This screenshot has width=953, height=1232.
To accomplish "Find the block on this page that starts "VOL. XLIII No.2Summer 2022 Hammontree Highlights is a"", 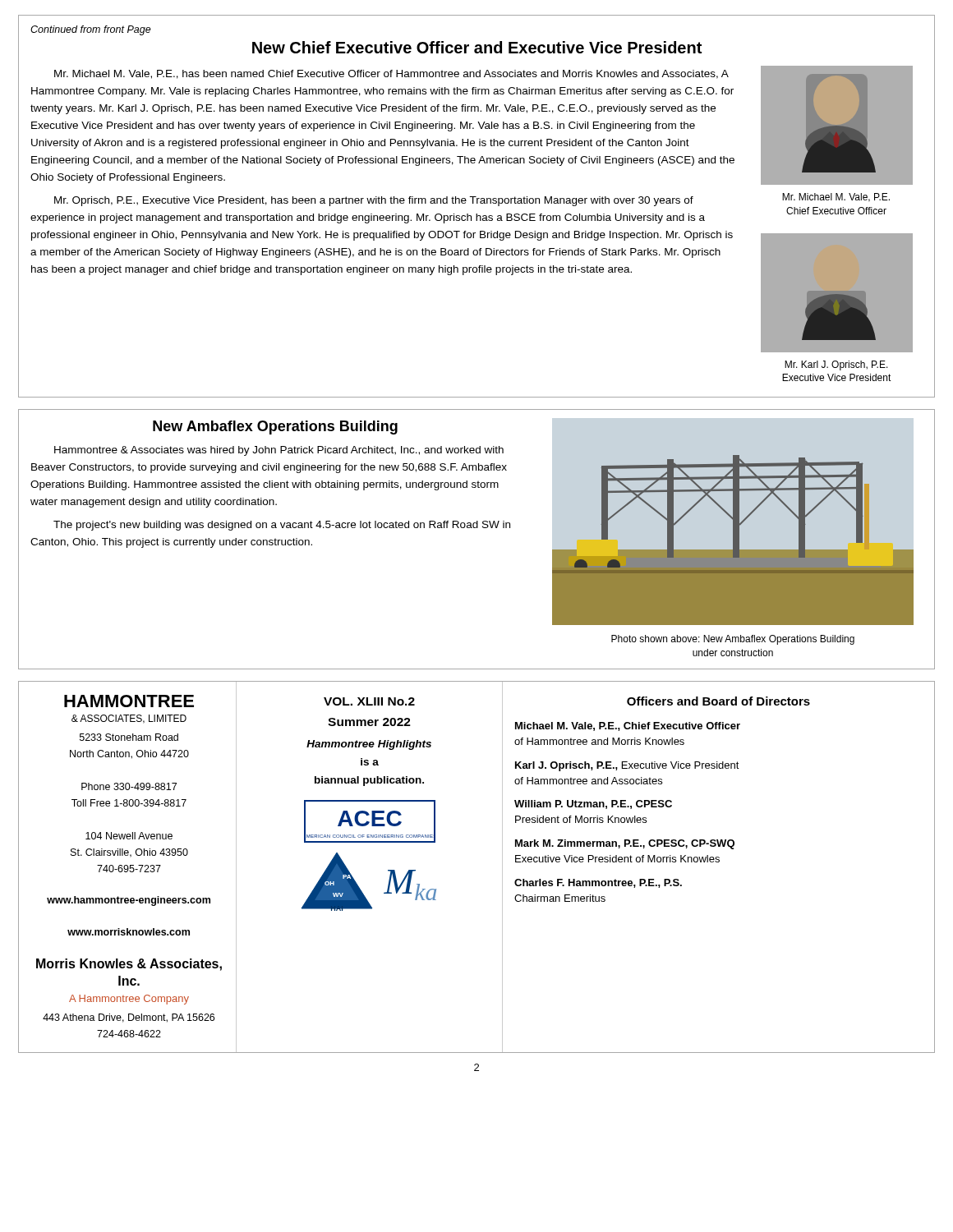I will coord(369,740).
